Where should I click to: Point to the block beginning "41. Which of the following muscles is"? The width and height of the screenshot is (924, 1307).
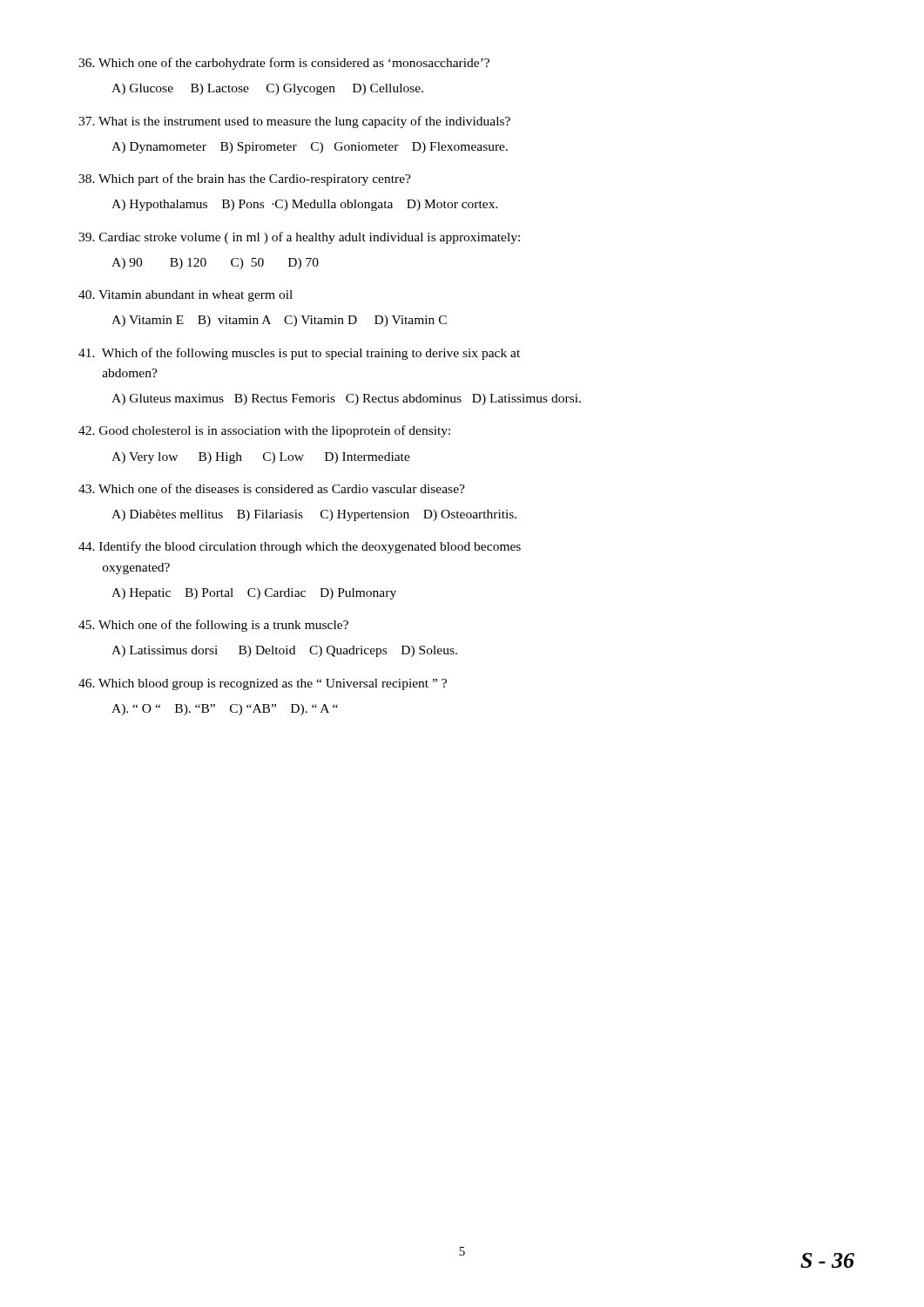pos(299,362)
